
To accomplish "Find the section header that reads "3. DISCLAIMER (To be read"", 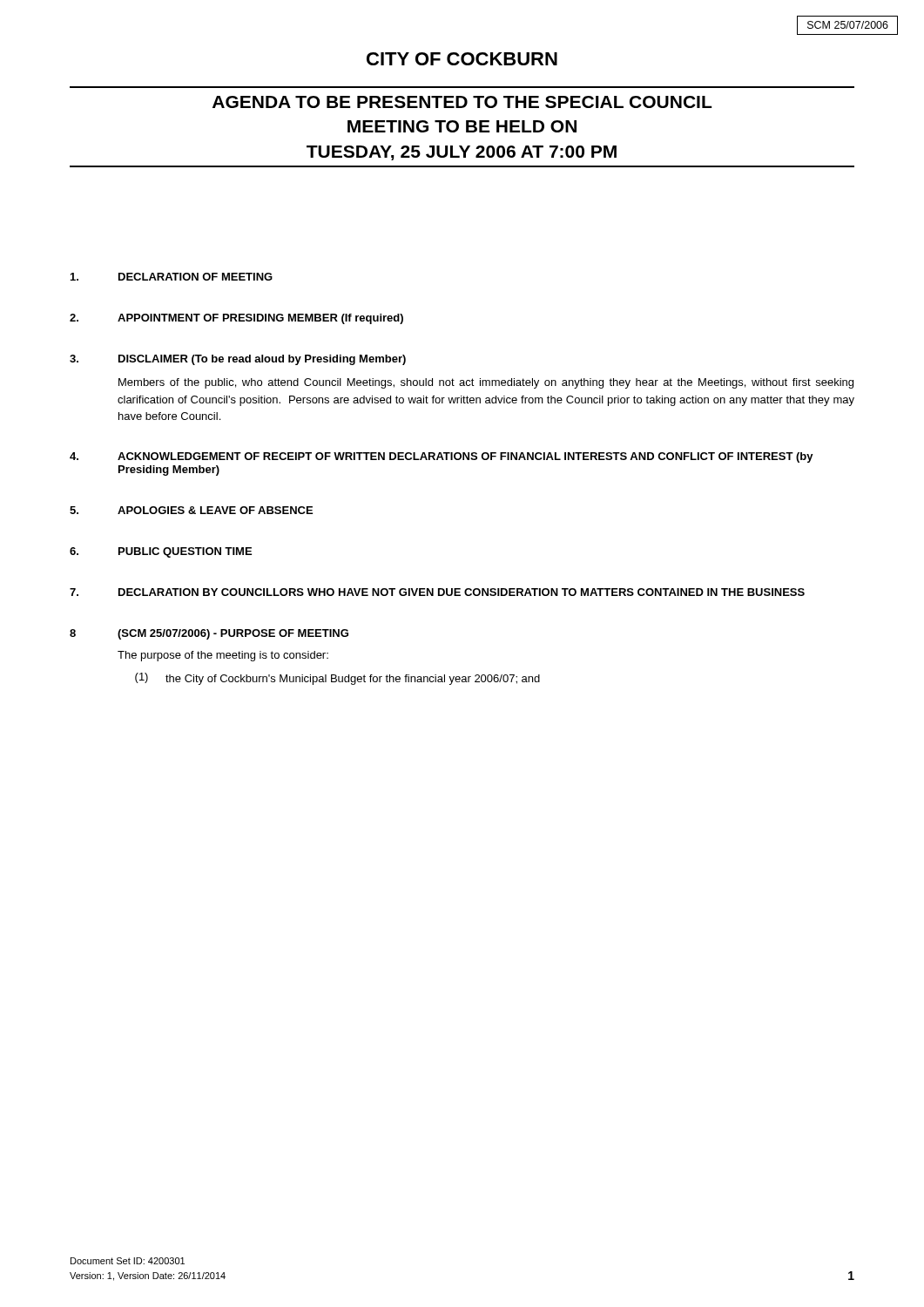I will 238,359.
